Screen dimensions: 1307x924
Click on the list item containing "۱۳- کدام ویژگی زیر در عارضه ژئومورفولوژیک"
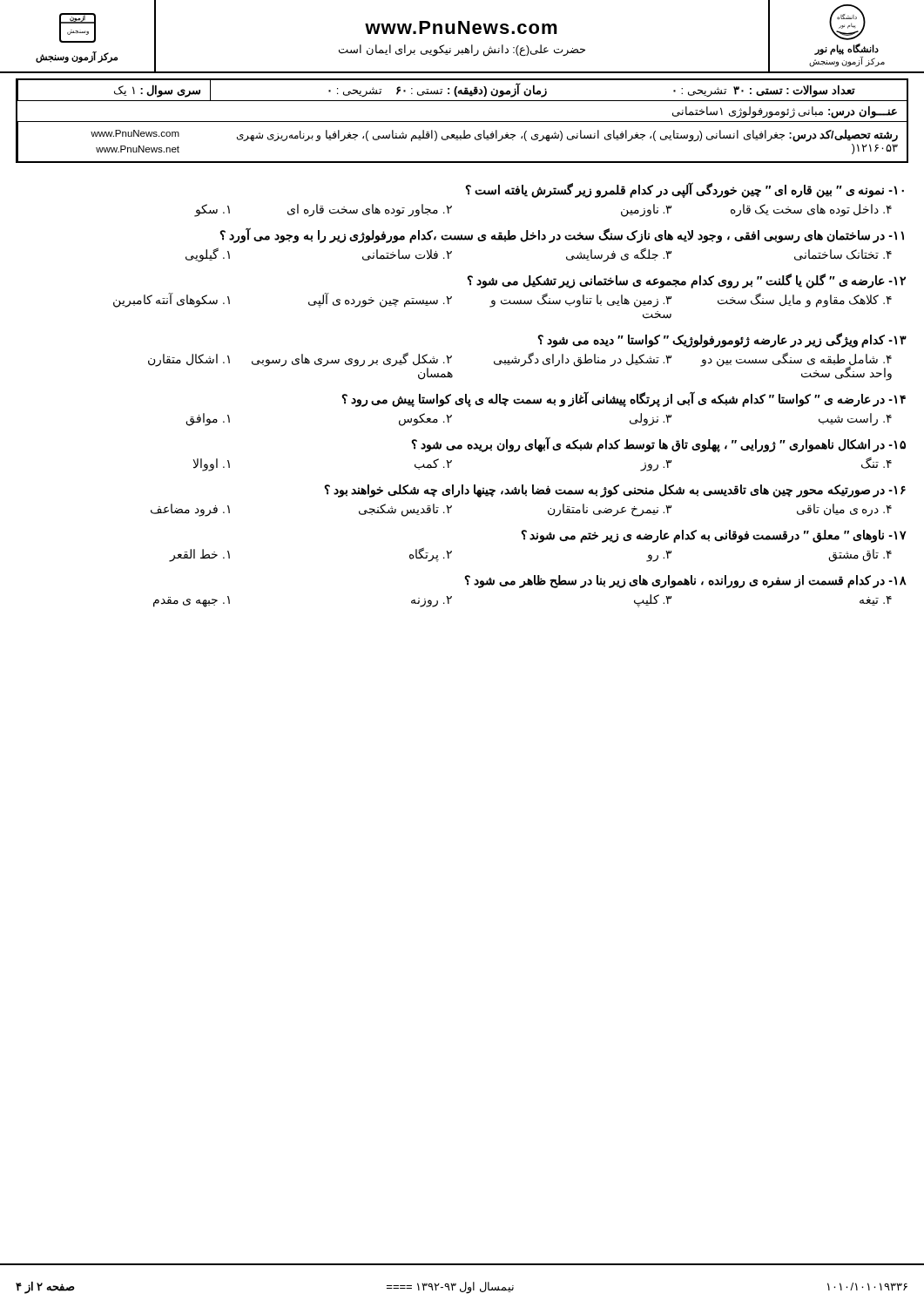point(462,357)
